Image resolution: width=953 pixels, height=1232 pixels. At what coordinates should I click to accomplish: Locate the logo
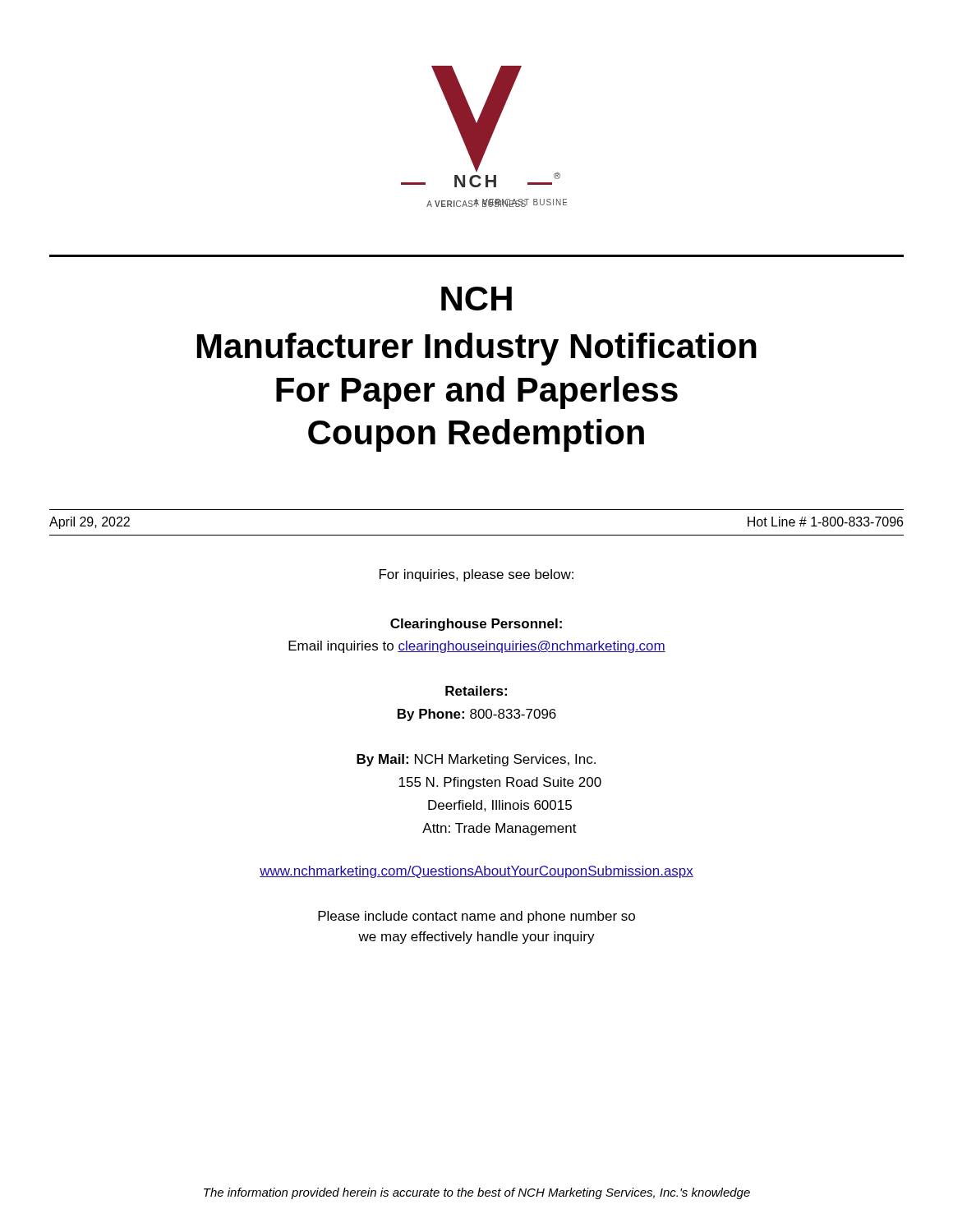pyautogui.click(x=476, y=137)
